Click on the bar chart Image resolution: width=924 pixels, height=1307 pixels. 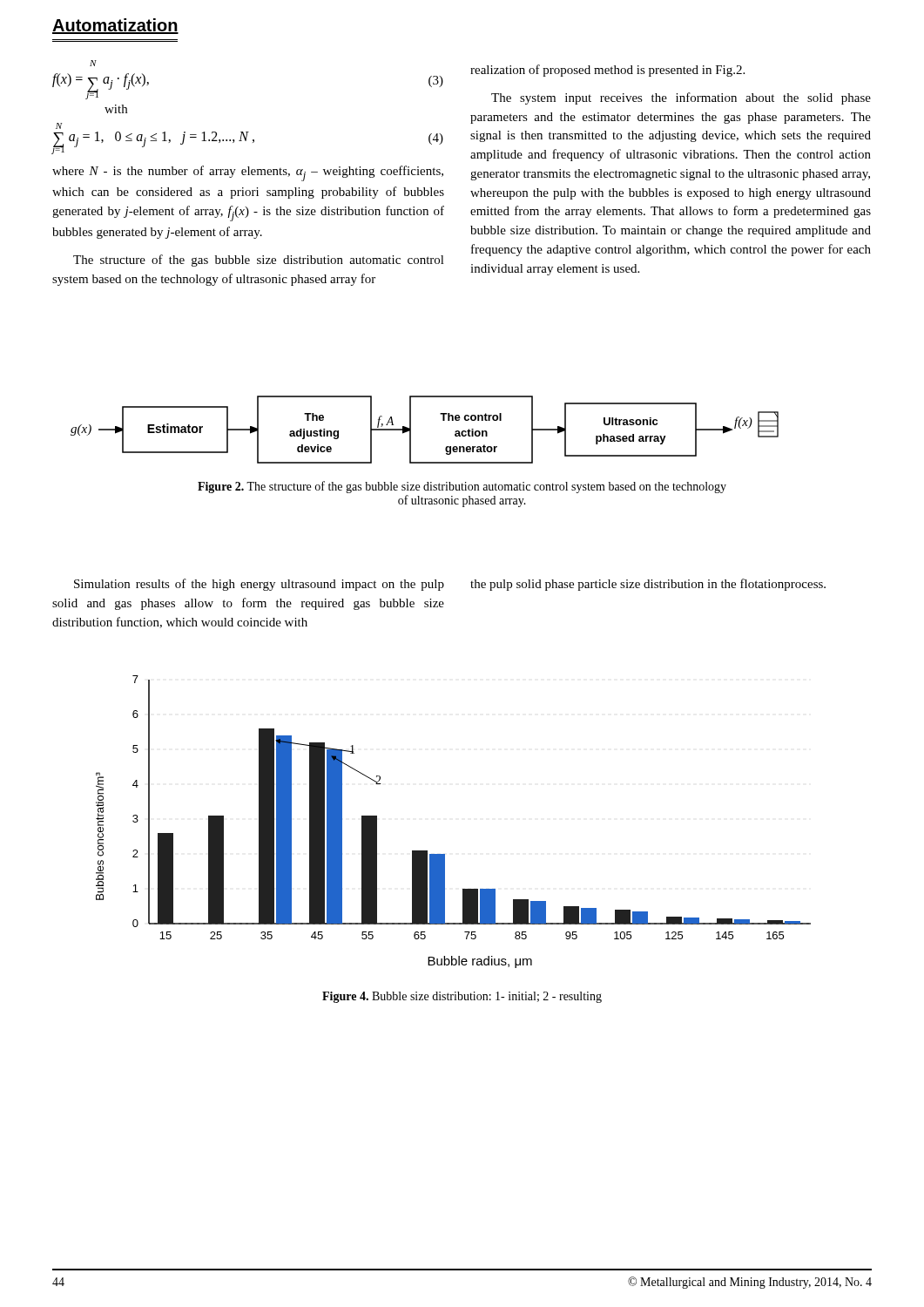tap(462, 823)
